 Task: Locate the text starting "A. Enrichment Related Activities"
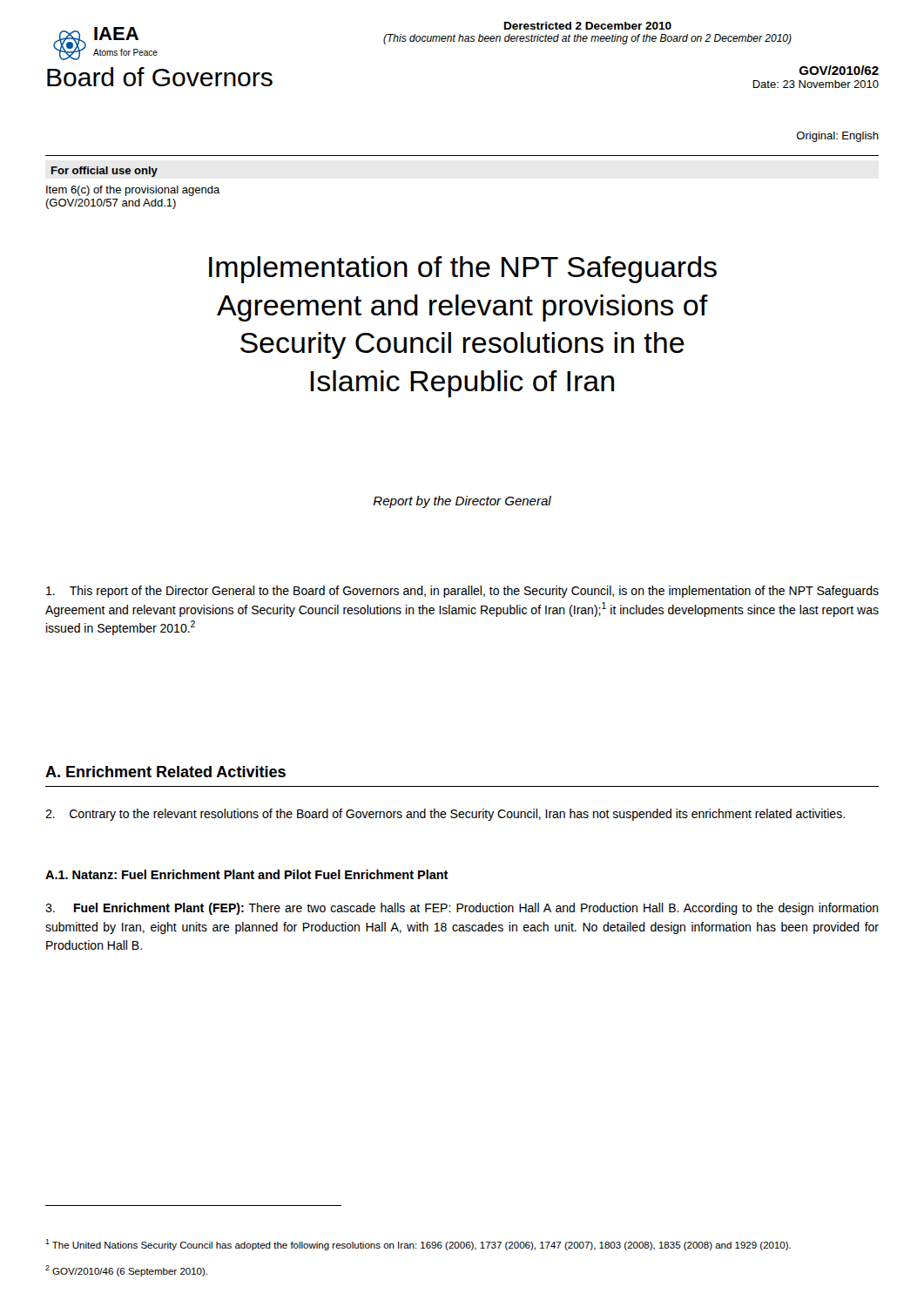166,772
